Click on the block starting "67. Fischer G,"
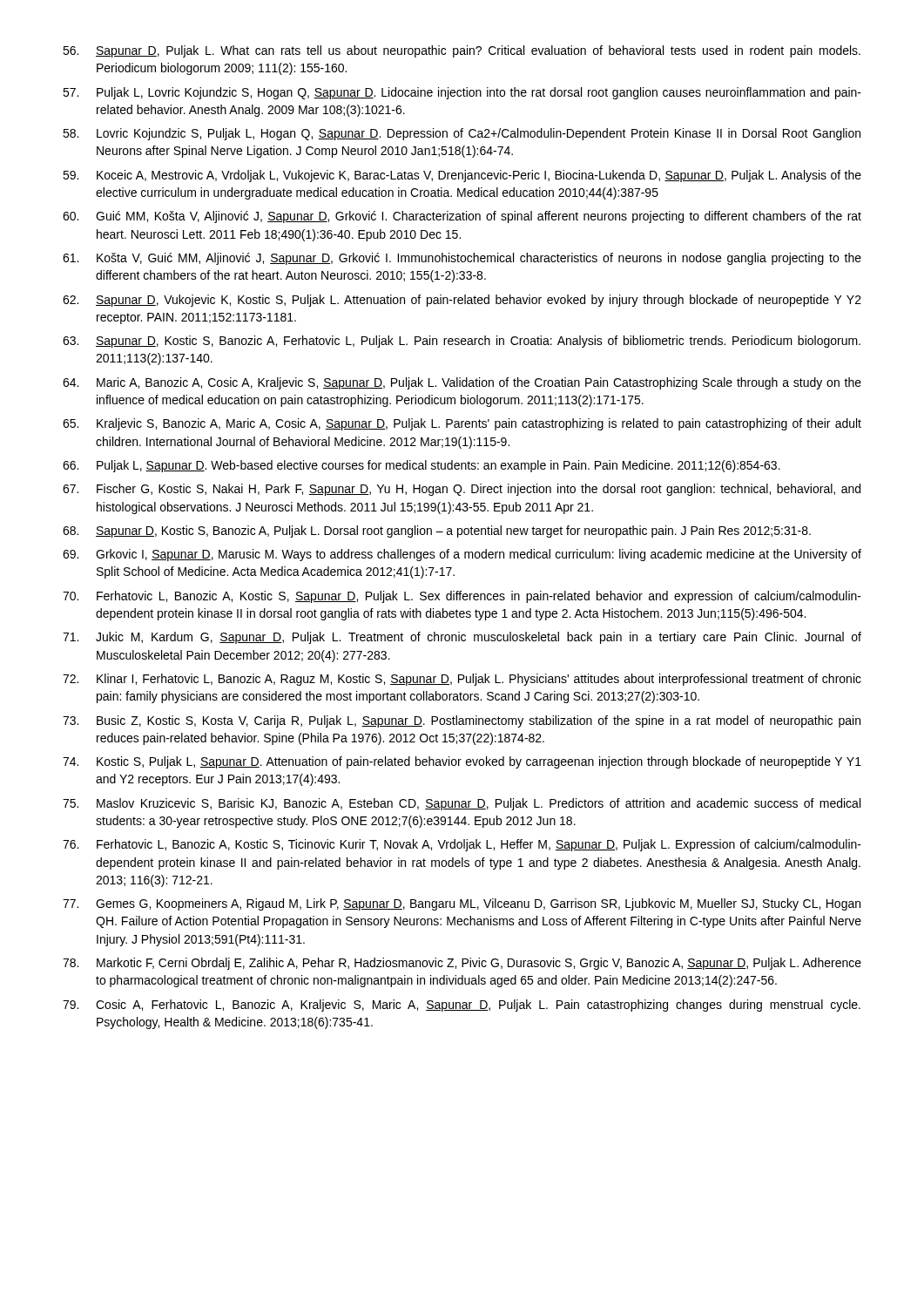 click(462, 498)
